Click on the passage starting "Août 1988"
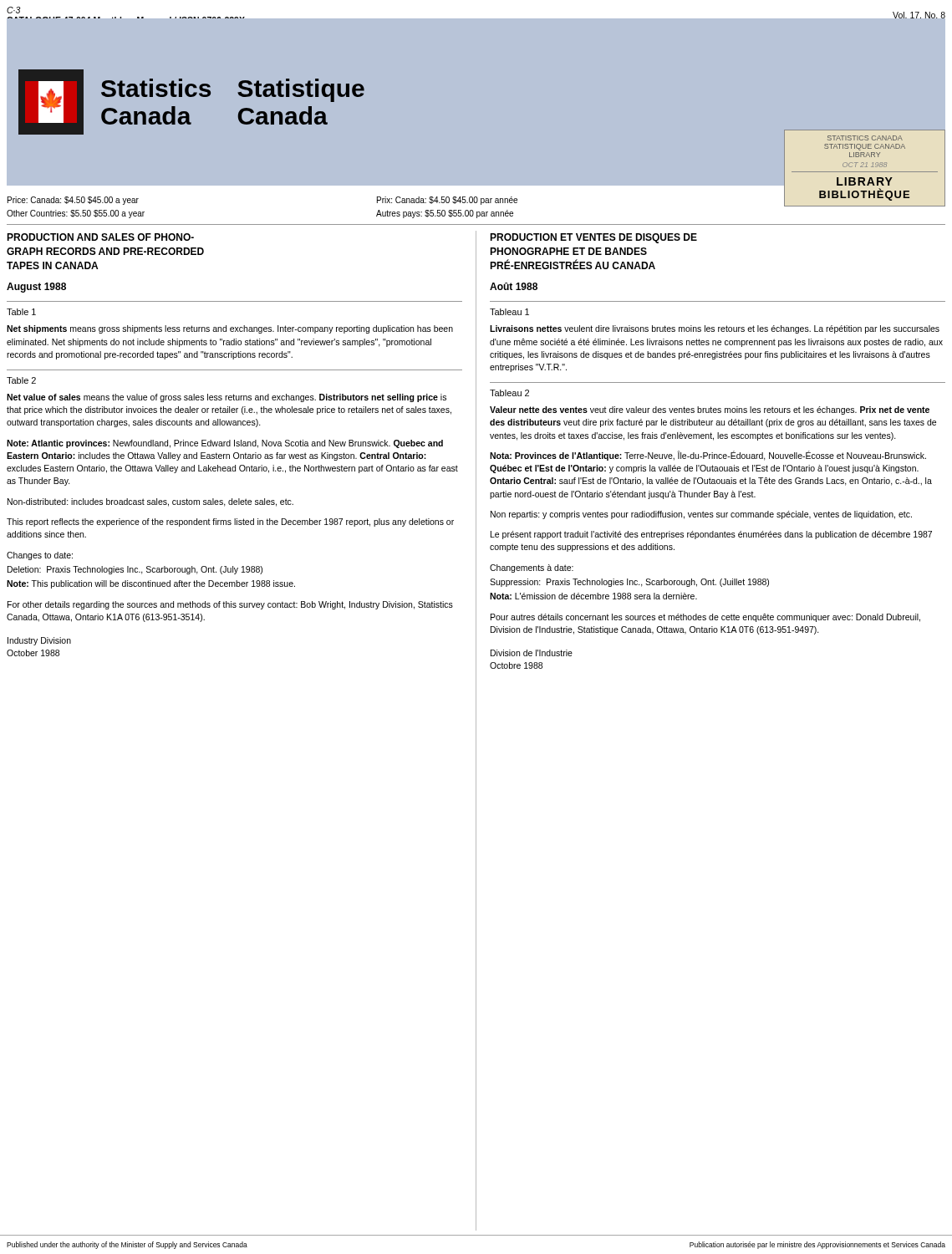 coord(514,287)
